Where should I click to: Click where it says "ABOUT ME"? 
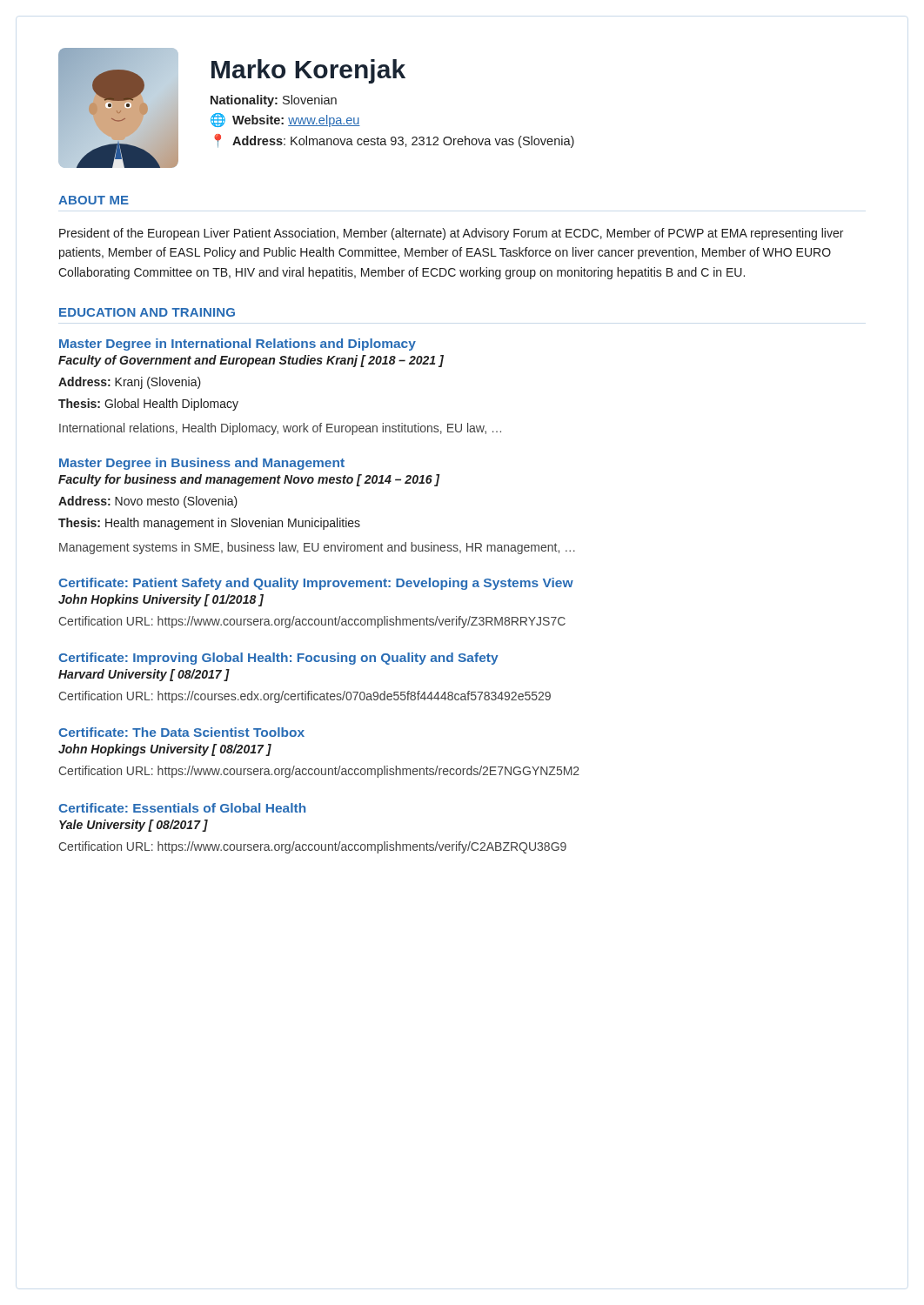point(94,200)
